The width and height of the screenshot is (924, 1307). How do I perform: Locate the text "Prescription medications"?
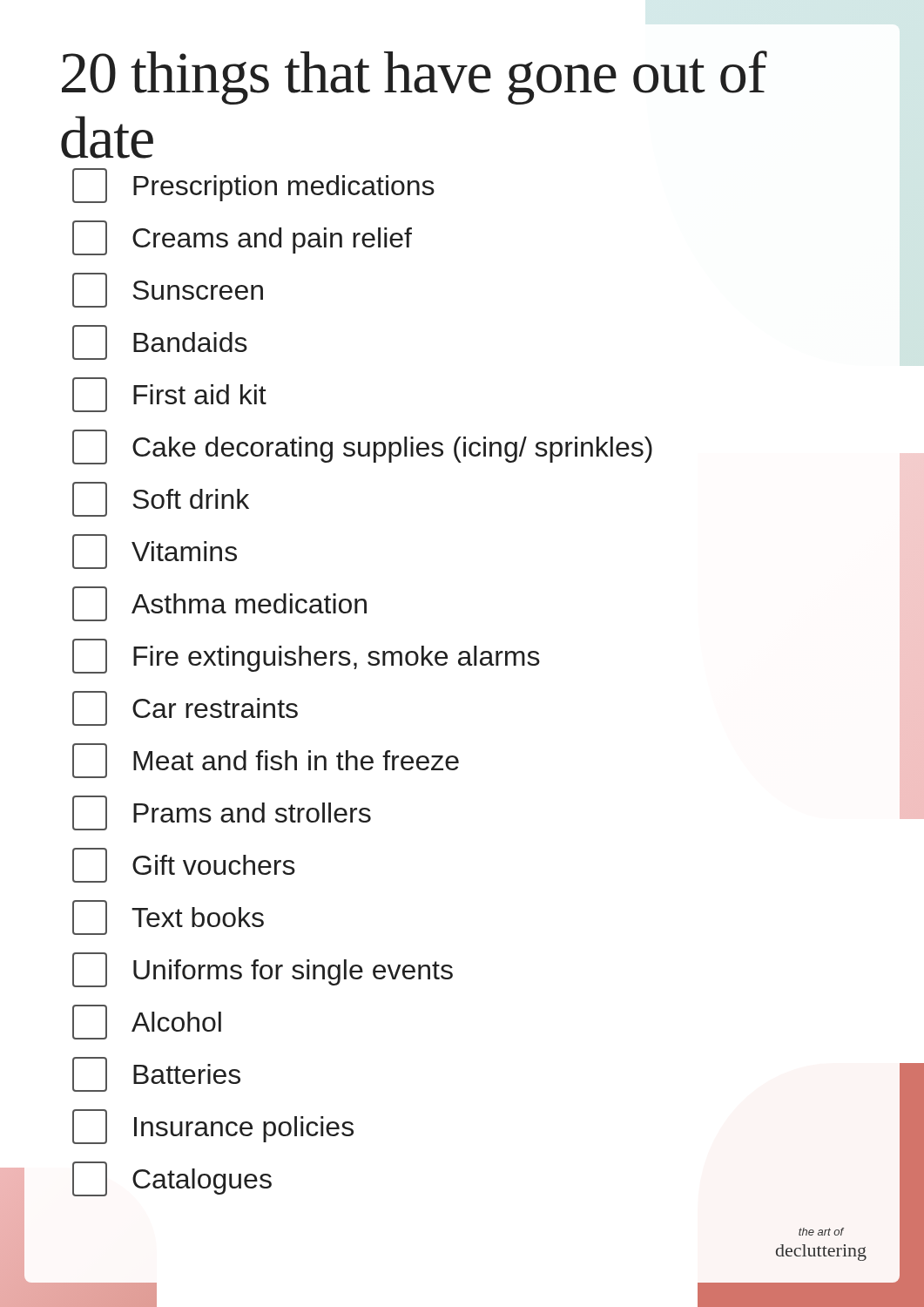tap(254, 186)
